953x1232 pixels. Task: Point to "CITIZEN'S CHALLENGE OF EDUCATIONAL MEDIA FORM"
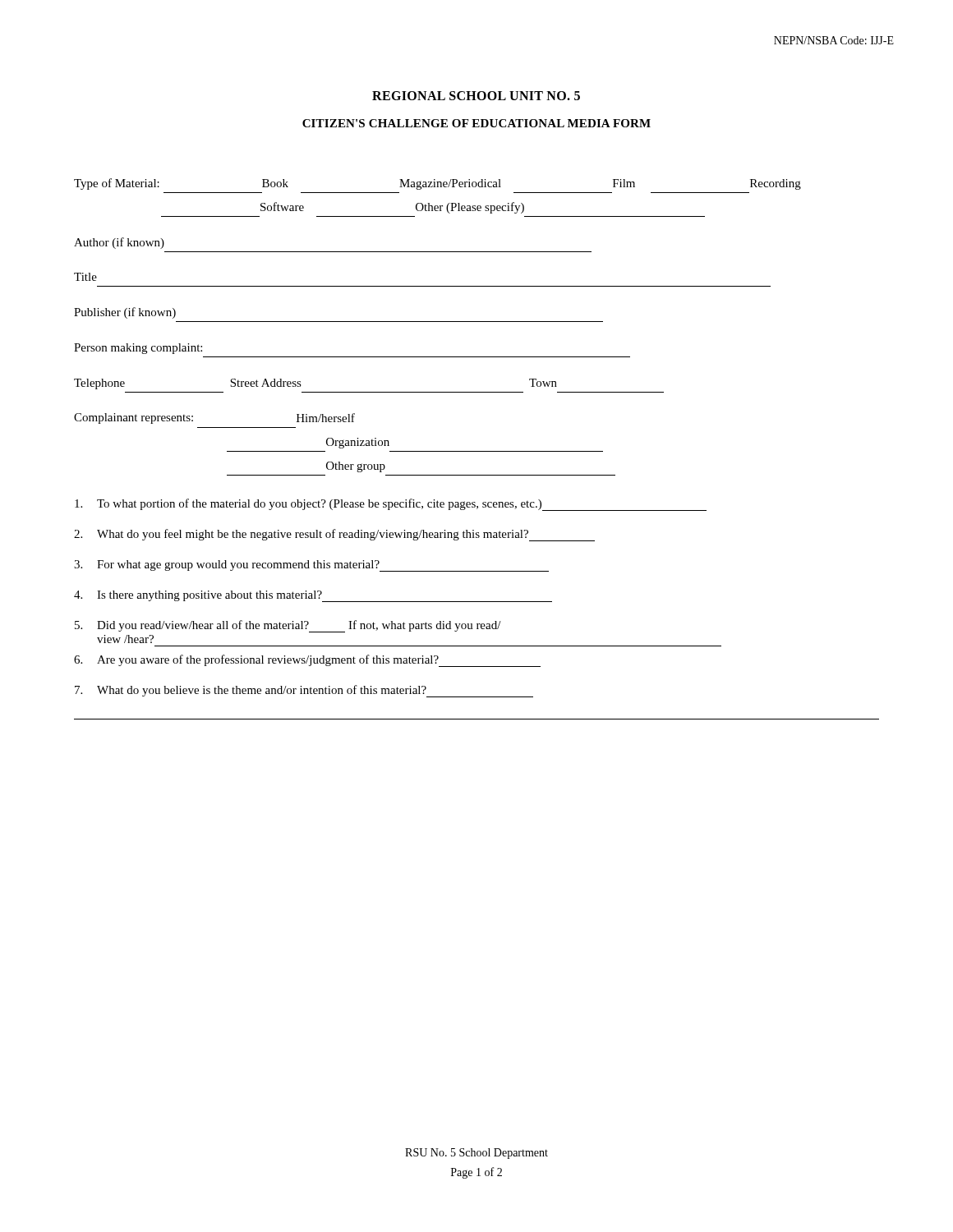point(476,123)
